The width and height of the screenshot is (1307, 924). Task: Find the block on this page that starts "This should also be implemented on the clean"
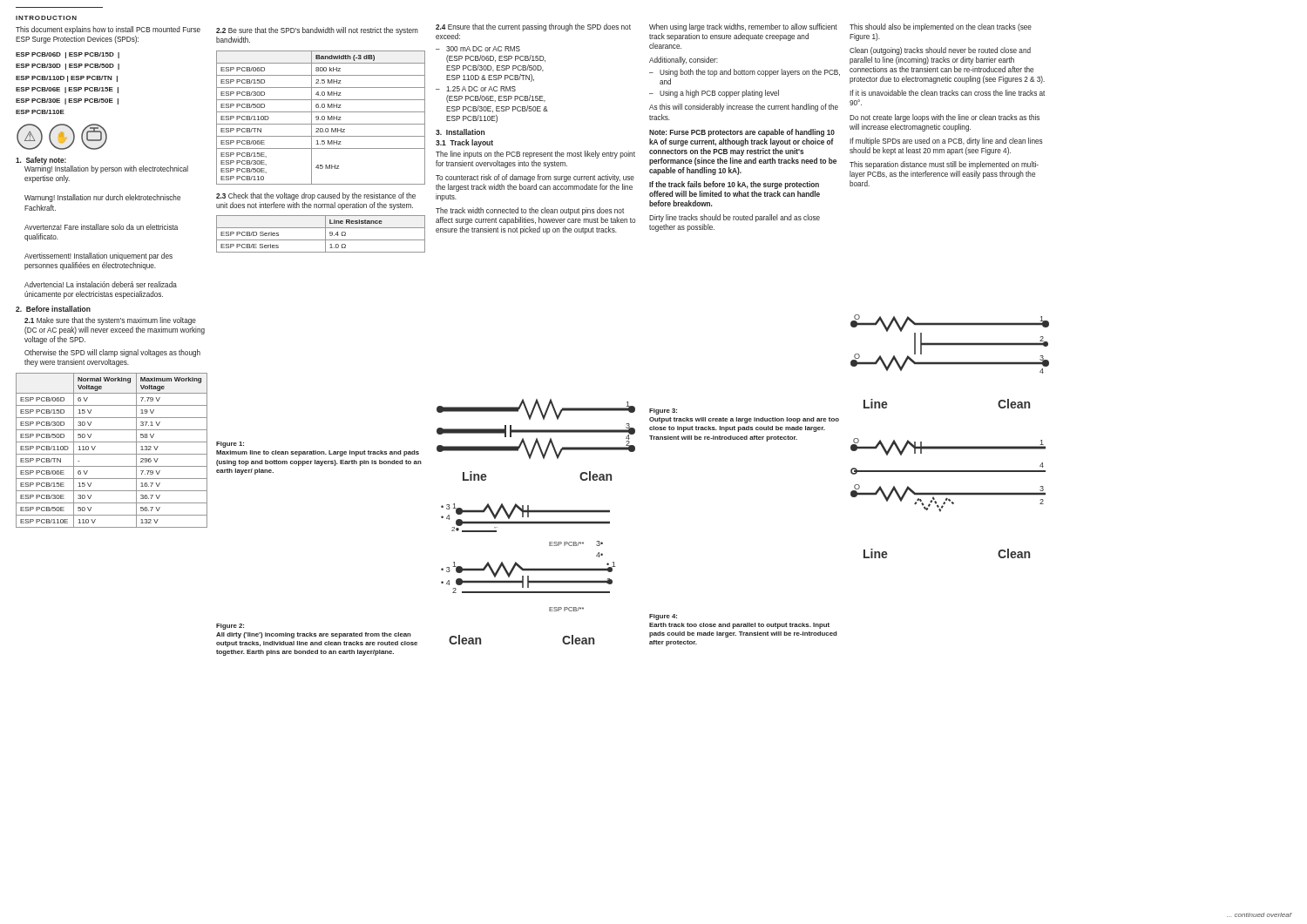click(x=941, y=32)
